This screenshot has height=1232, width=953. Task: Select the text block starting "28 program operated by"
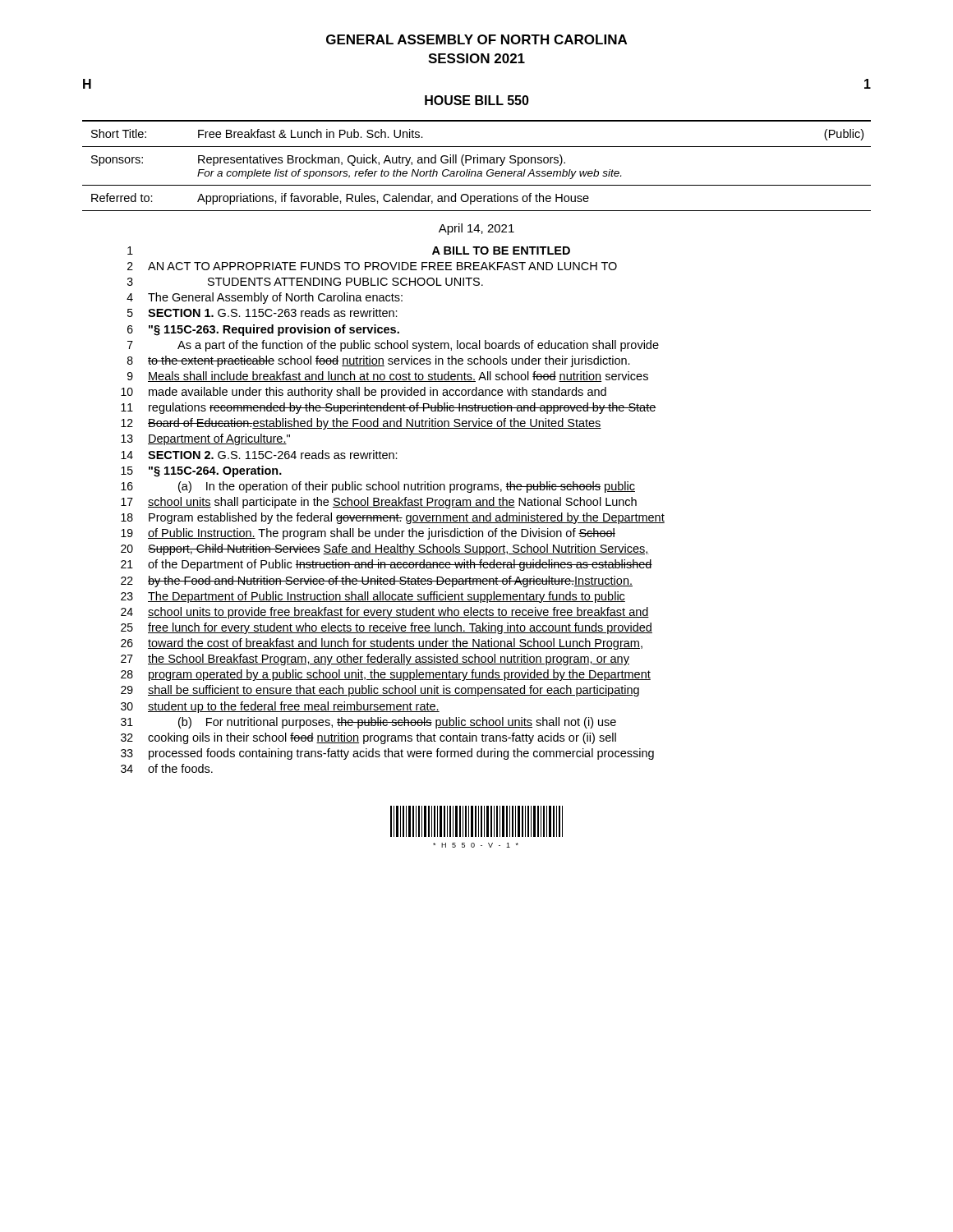476,675
